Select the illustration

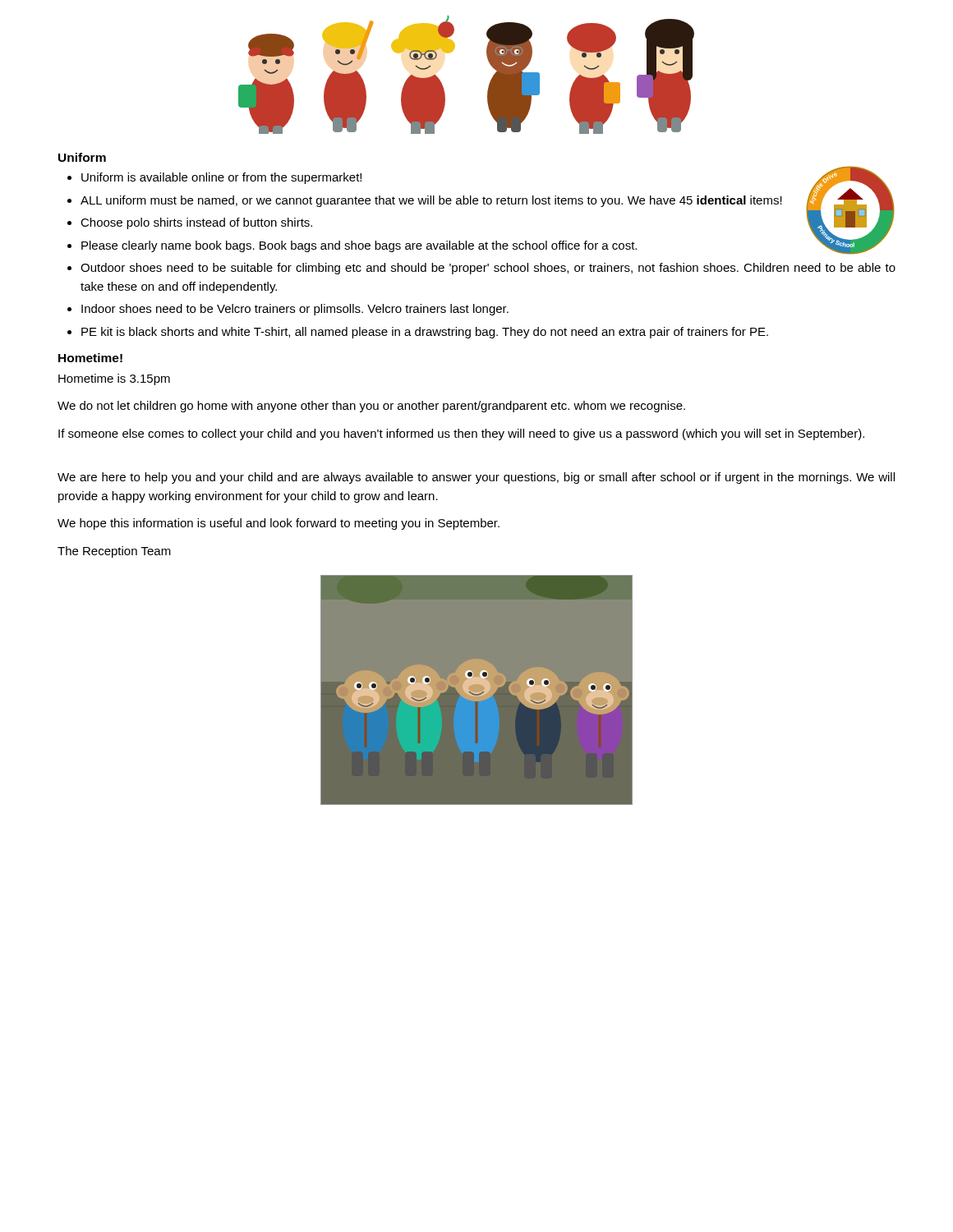click(x=476, y=72)
